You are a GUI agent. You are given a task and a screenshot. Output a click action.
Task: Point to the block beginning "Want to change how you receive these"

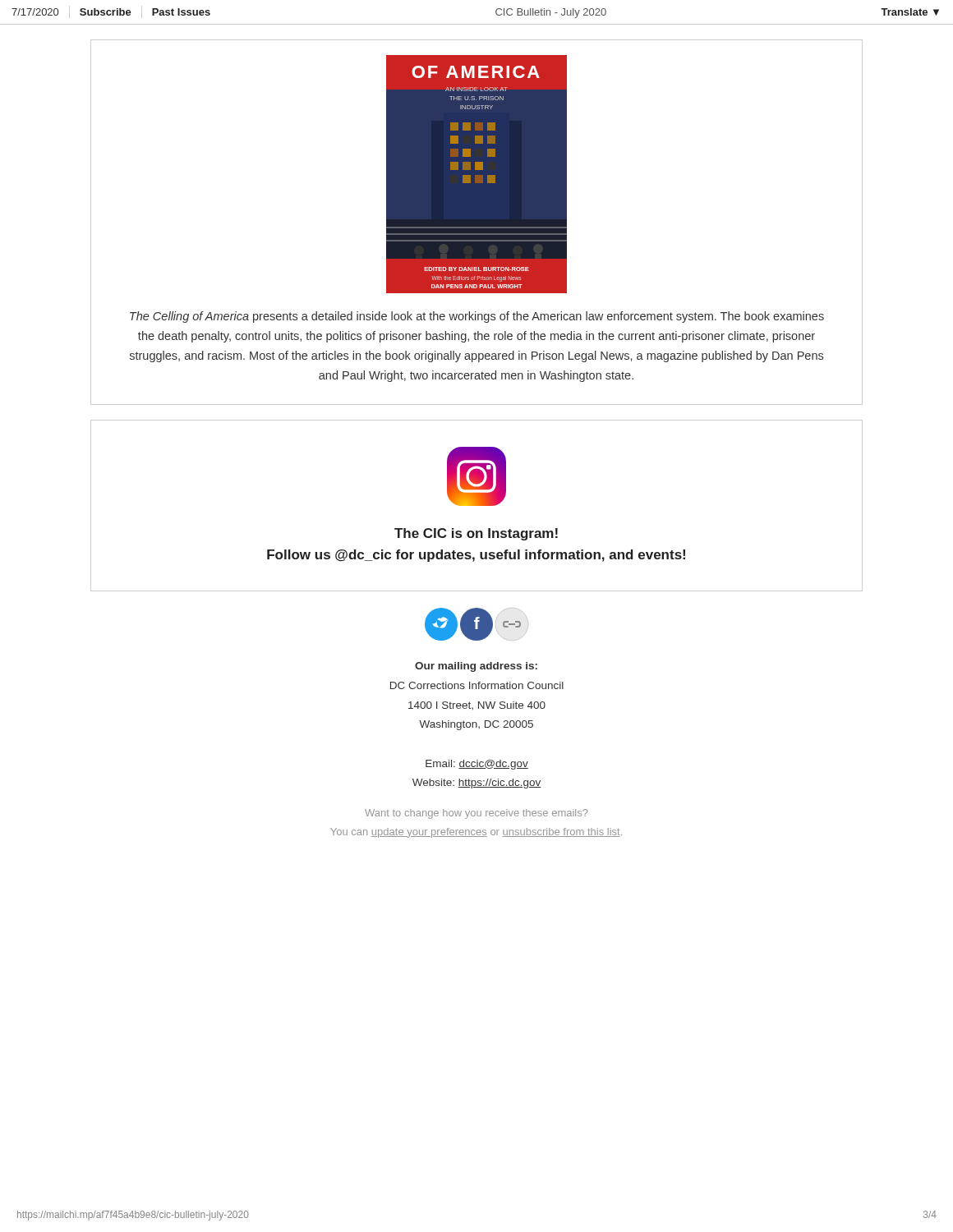[476, 822]
